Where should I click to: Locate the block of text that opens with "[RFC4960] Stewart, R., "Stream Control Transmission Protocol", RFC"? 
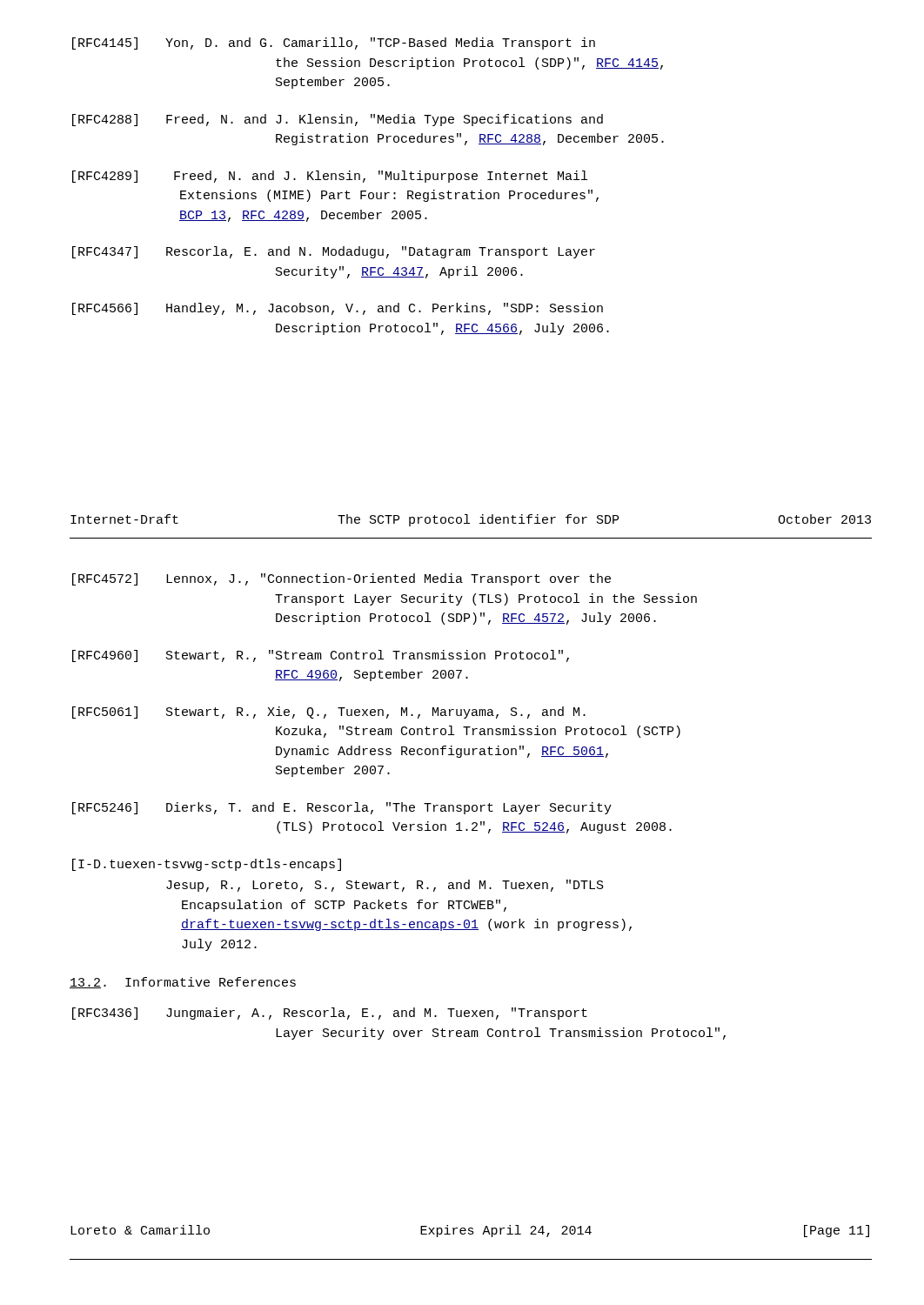click(471, 666)
